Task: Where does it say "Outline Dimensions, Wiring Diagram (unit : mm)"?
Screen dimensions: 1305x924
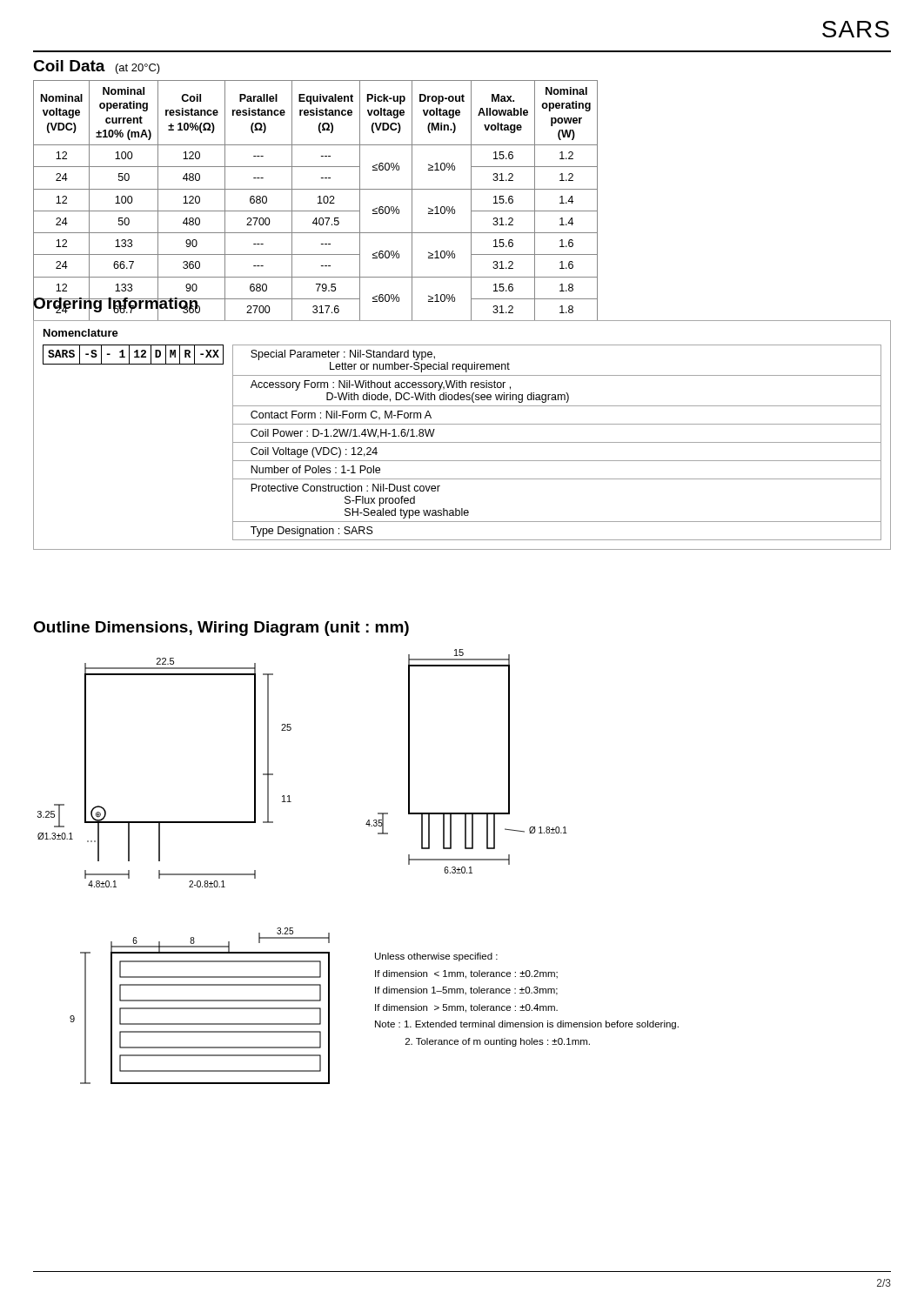Action: 221,627
